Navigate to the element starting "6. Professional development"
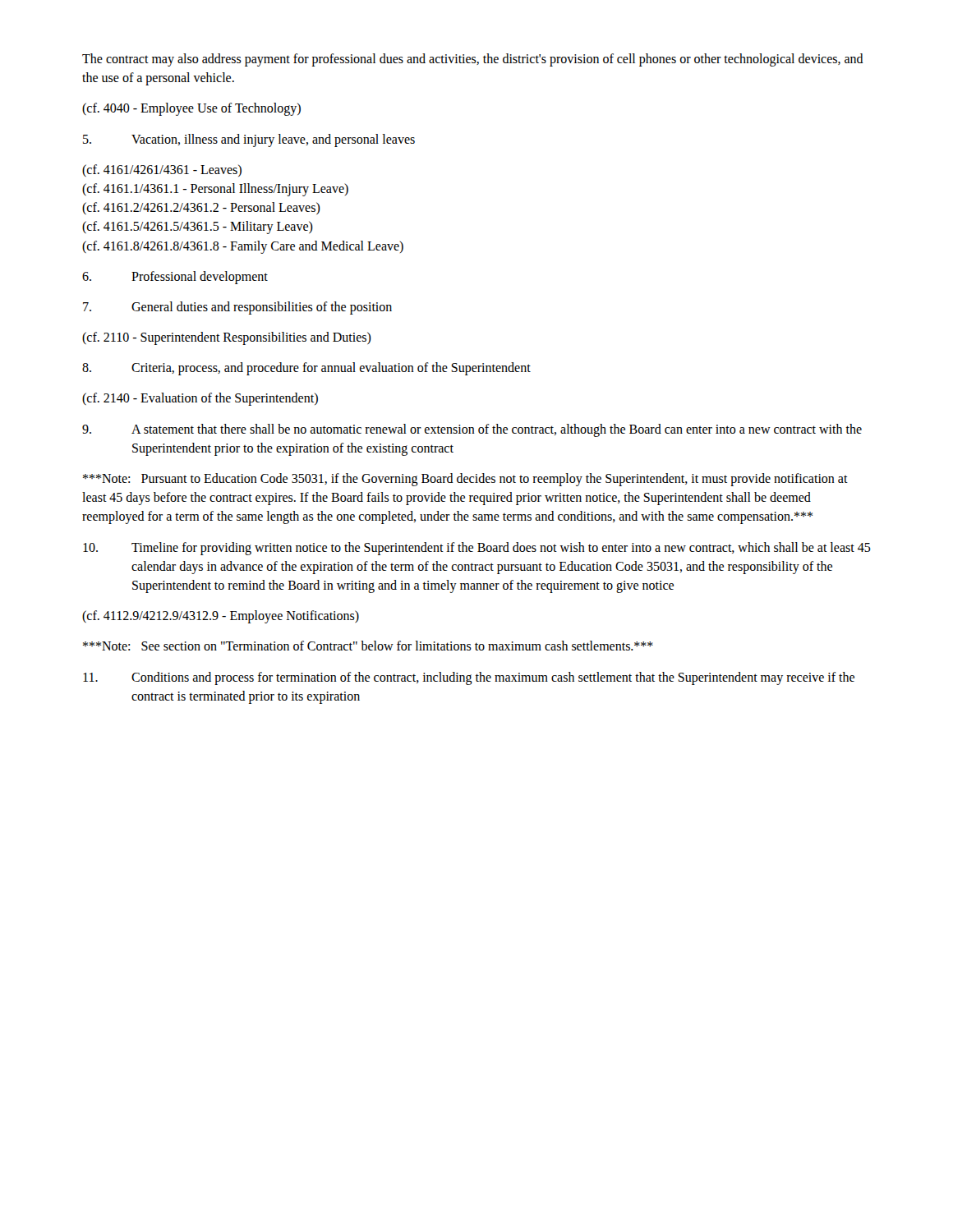The image size is (953, 1232). pyautogui.click(x=175, y=278)
